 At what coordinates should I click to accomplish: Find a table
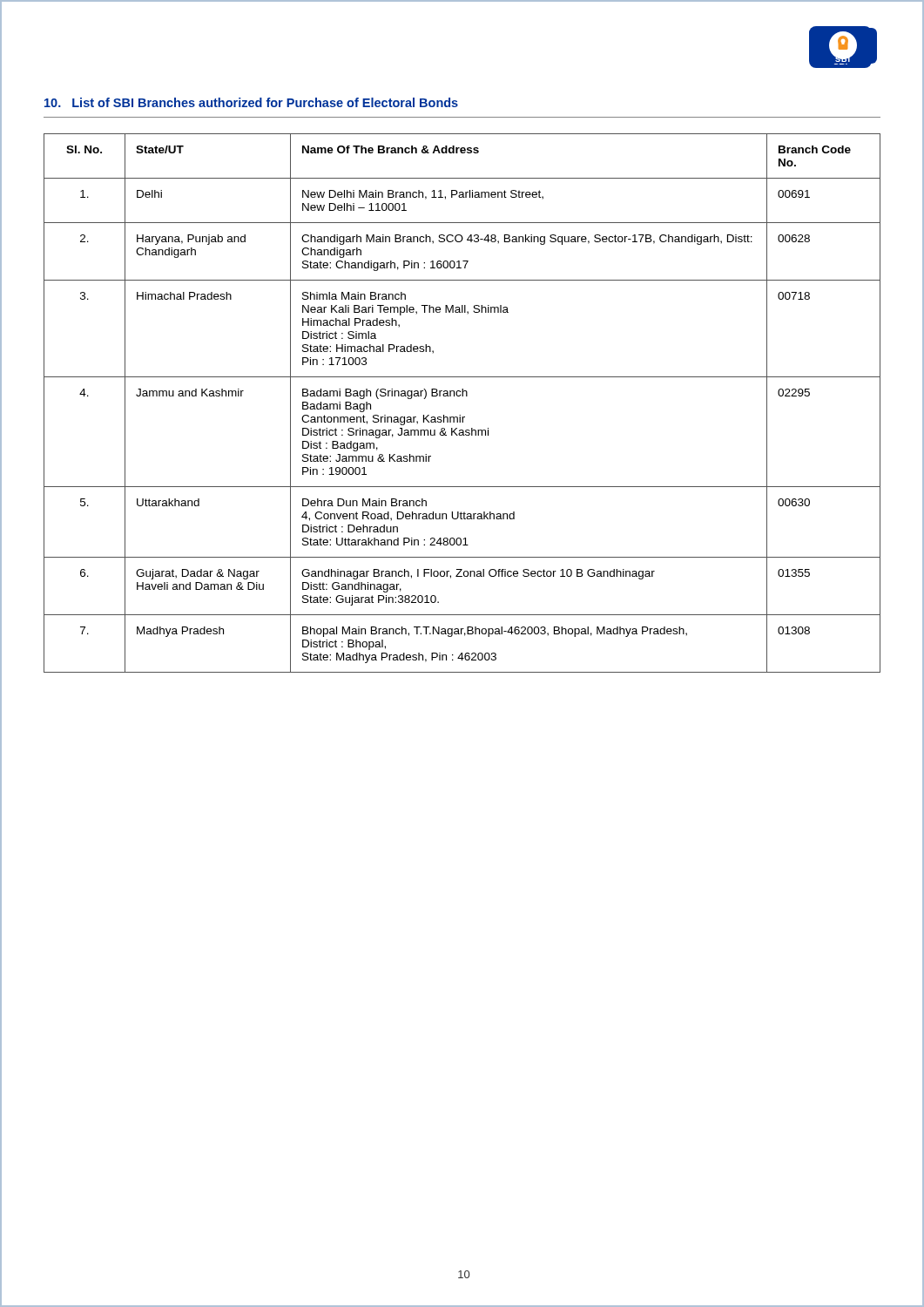click(462, 403)
